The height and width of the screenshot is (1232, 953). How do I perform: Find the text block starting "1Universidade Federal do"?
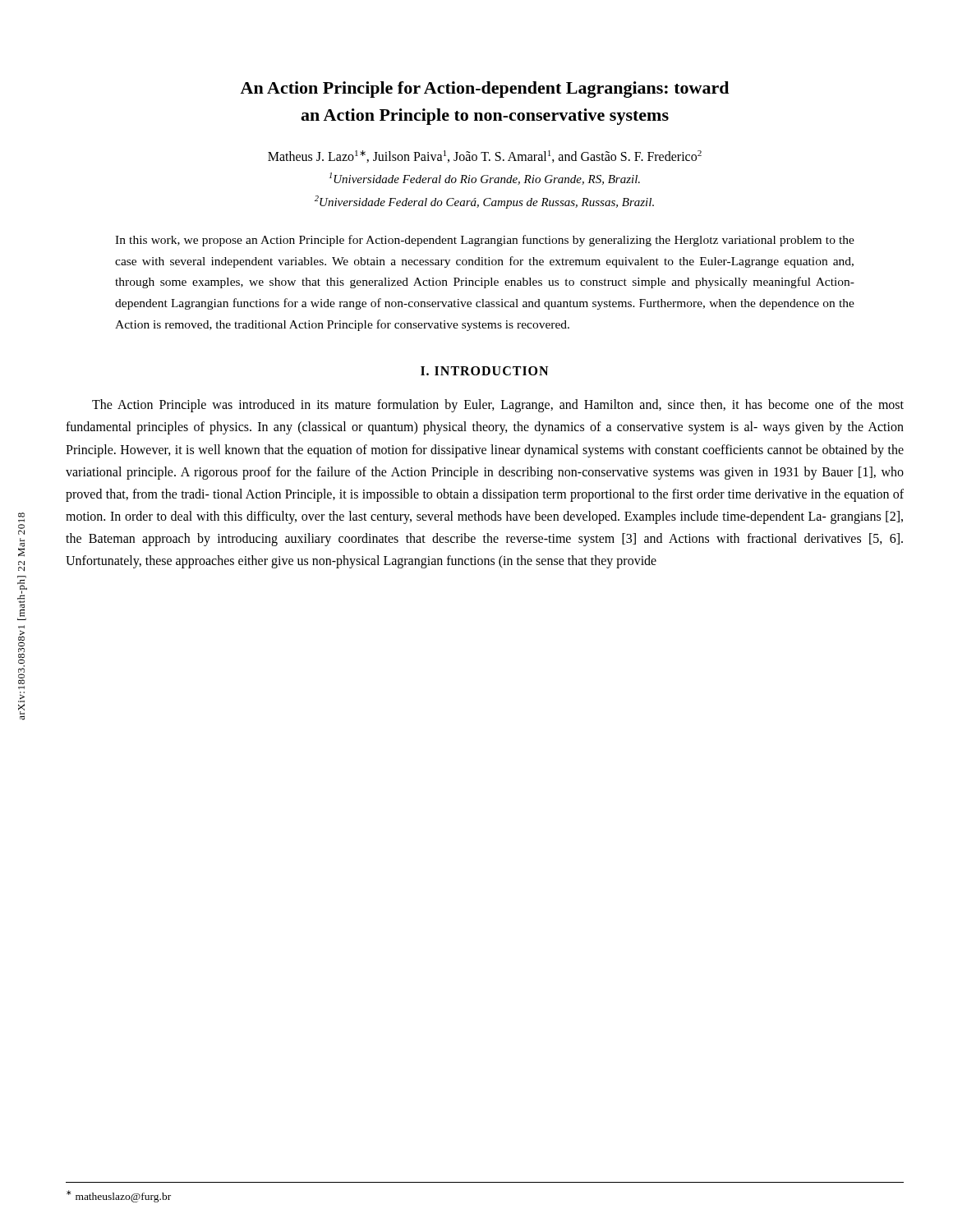485,179
